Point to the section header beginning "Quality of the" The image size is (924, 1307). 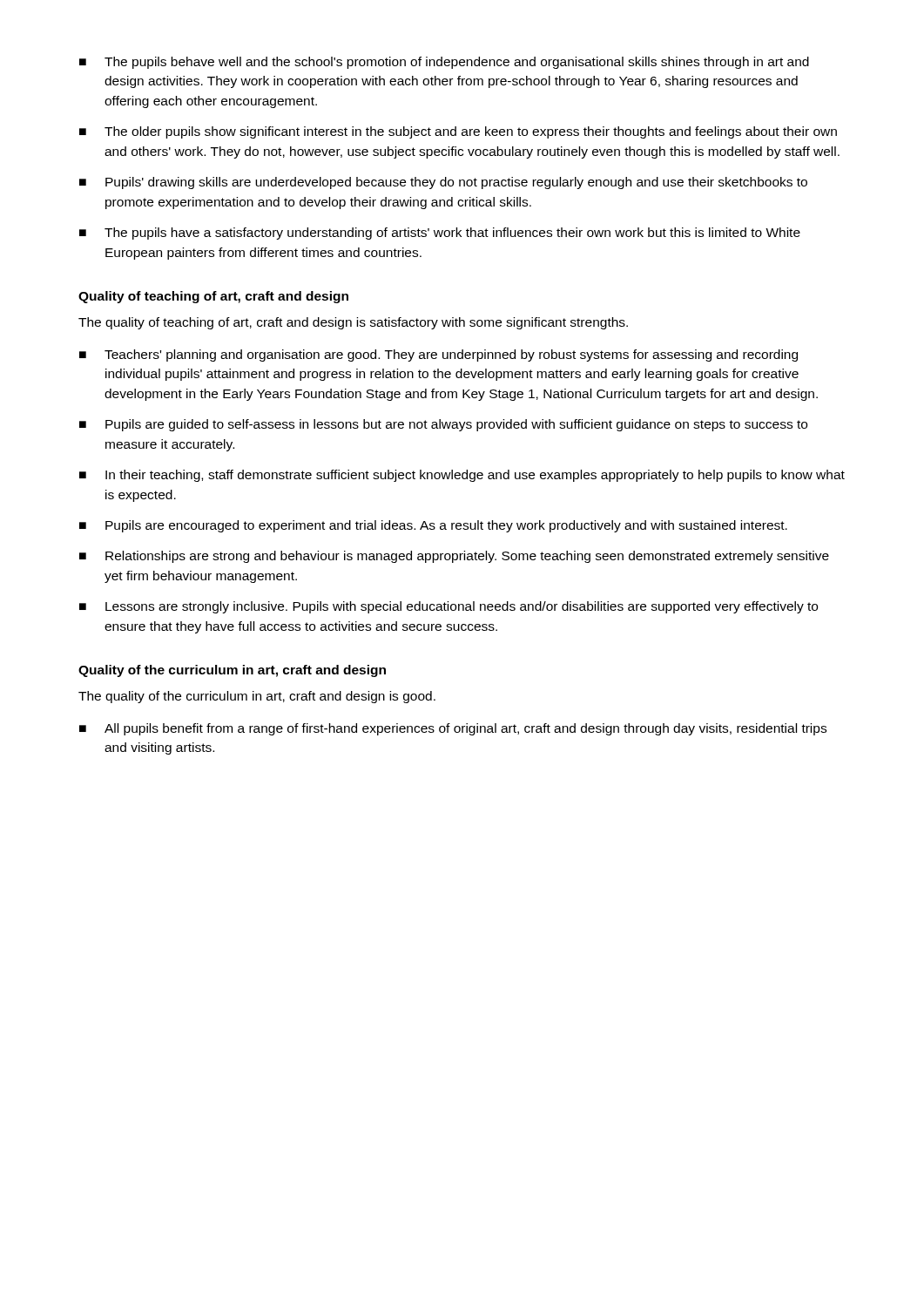coord(233,670)
